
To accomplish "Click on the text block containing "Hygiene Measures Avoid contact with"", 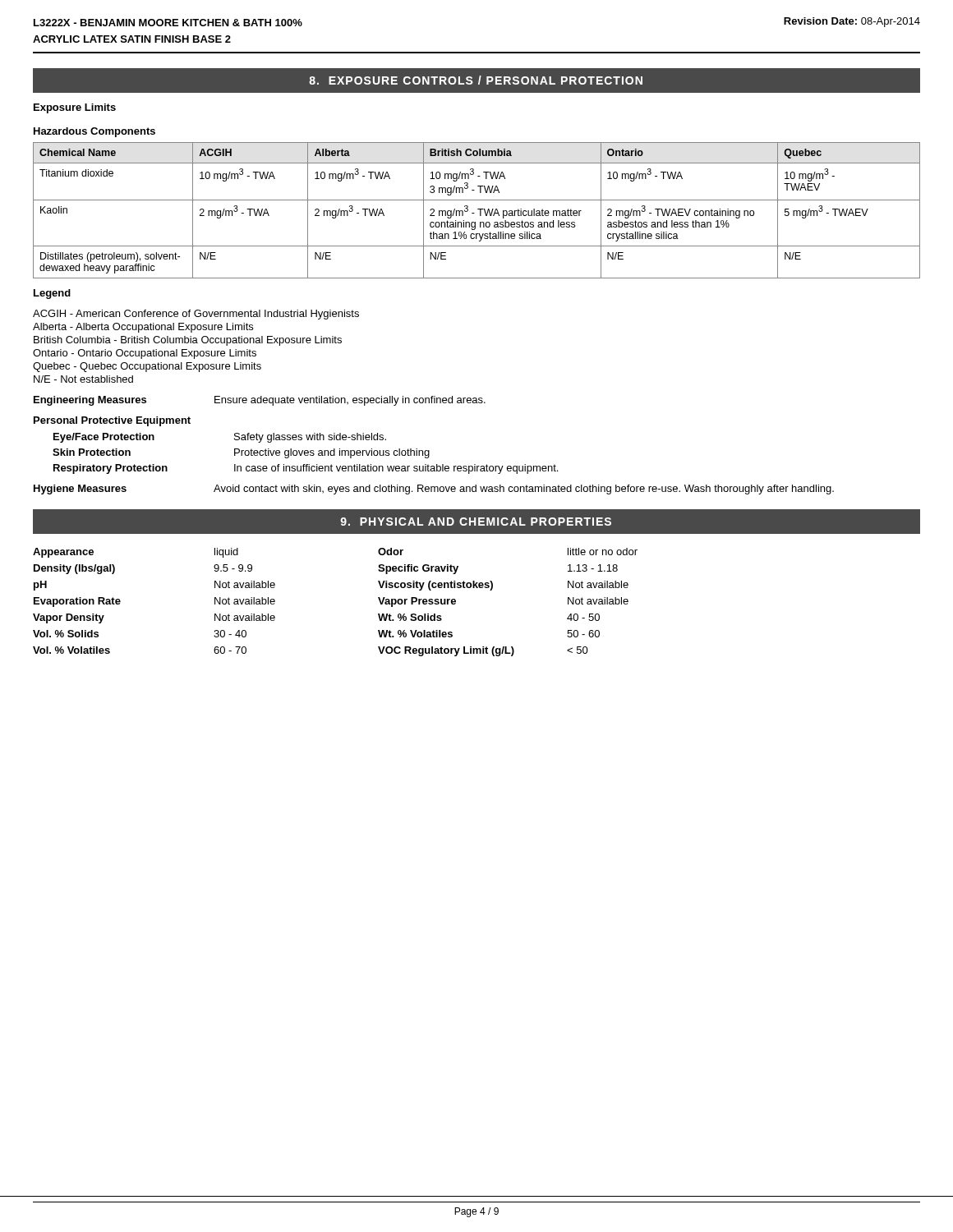I will pyautogui.click(x=434, y=489).
